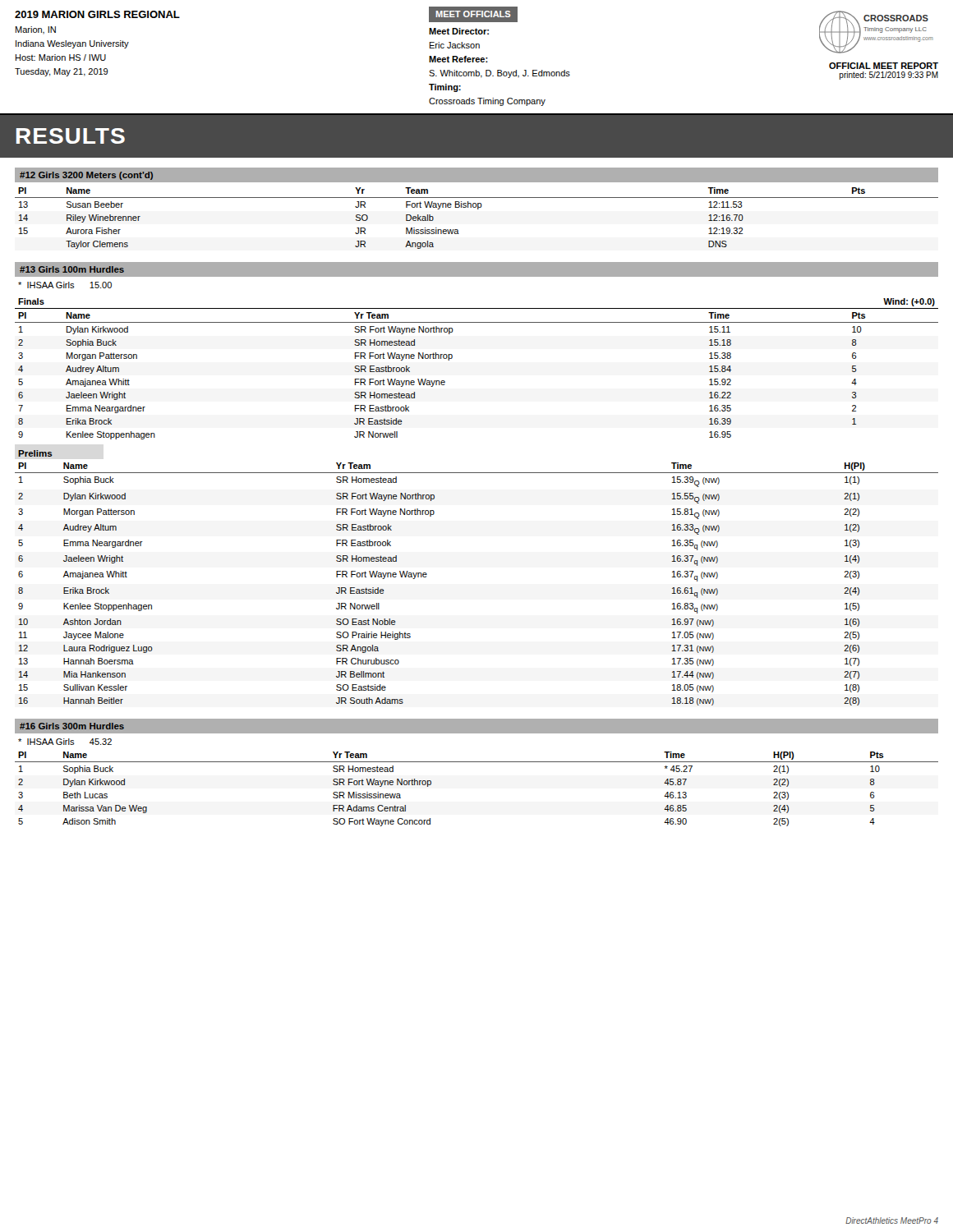Select the table that reads "FR Adams Central"
The height and width of the screenshot is (1232, 953).
pos(476,788)
